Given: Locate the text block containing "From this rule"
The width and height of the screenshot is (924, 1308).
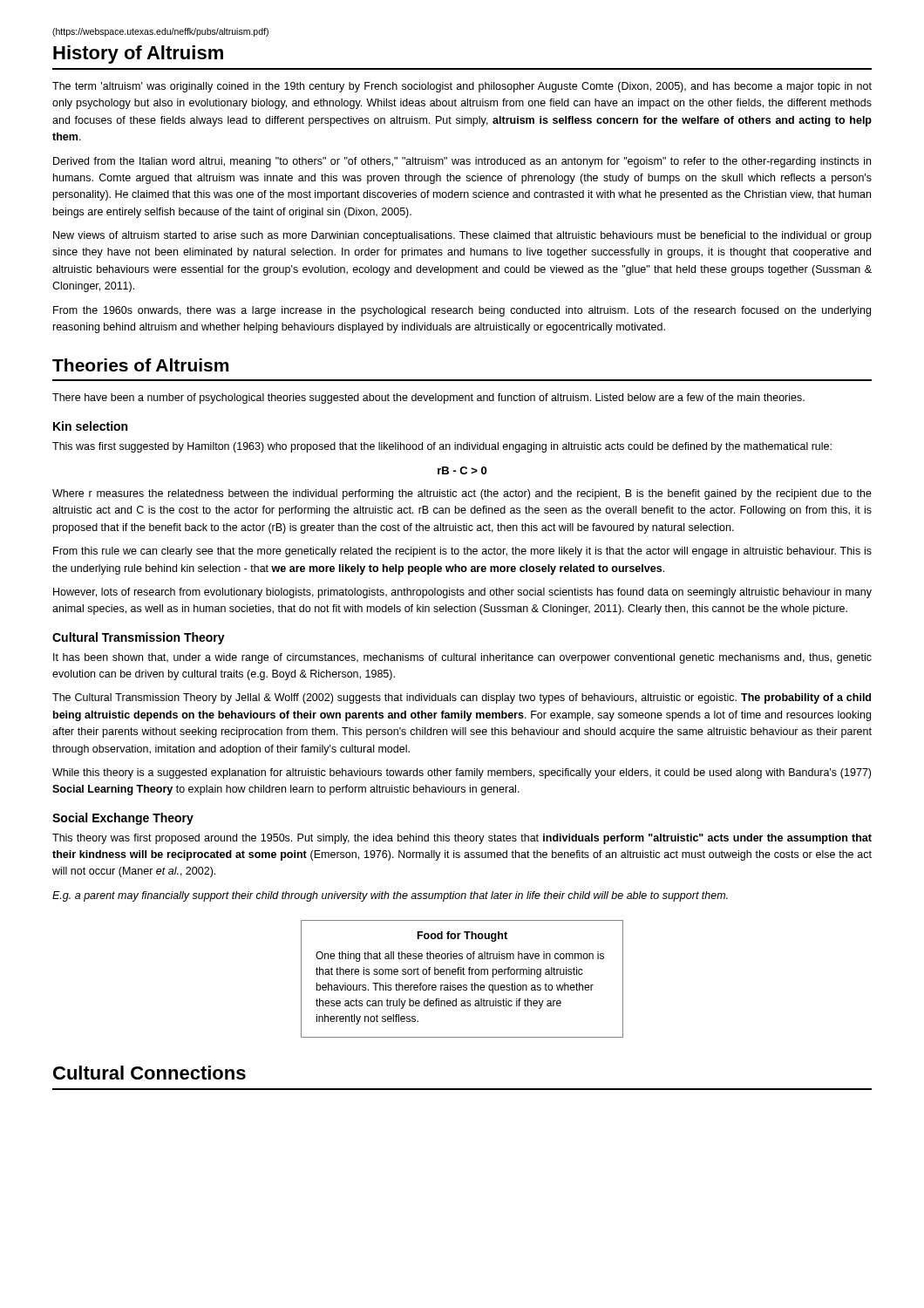Looking at the screenshot, I should click(x=462, y=560).
